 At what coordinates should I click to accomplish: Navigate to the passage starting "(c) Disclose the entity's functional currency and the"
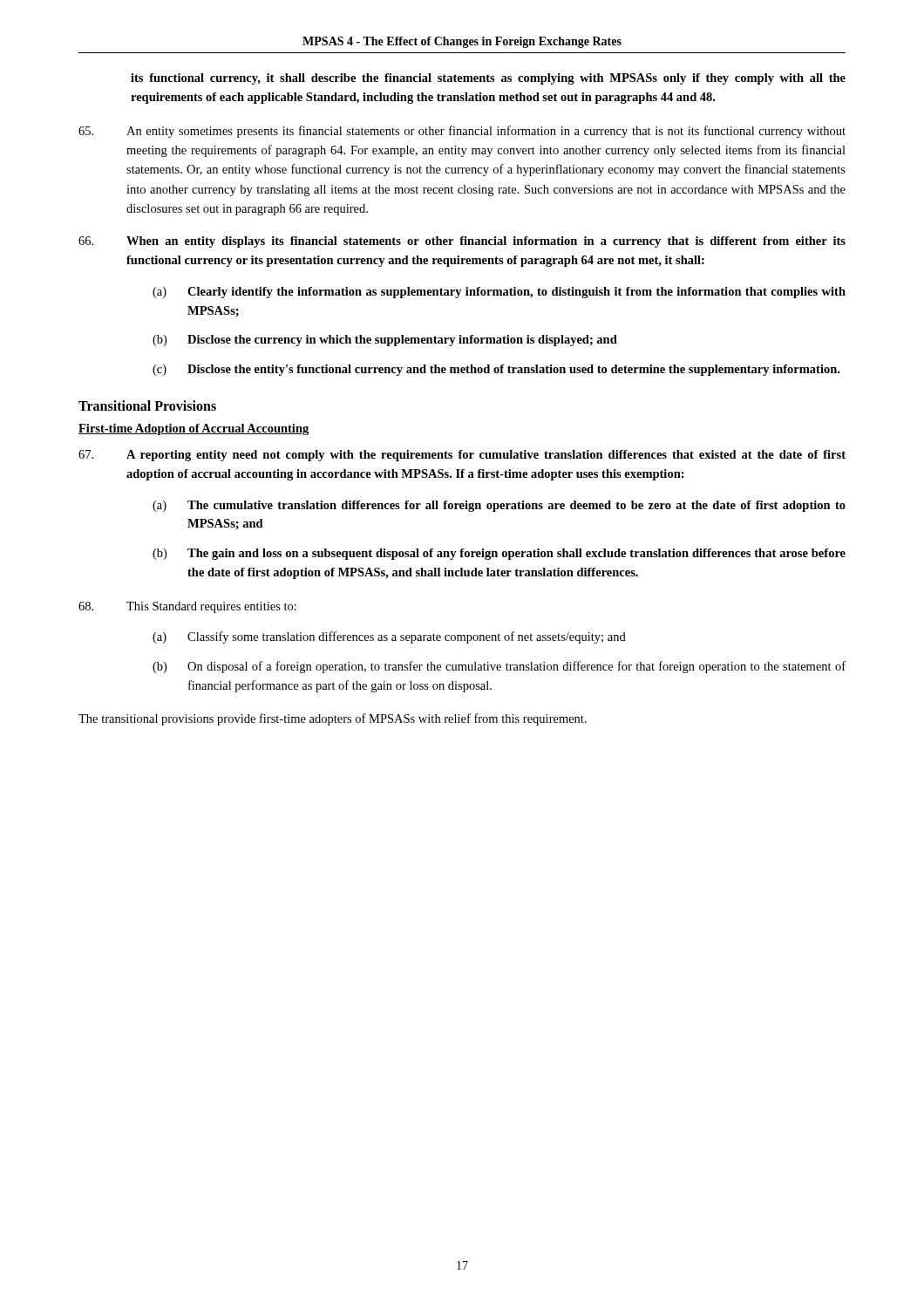point(499,370)
